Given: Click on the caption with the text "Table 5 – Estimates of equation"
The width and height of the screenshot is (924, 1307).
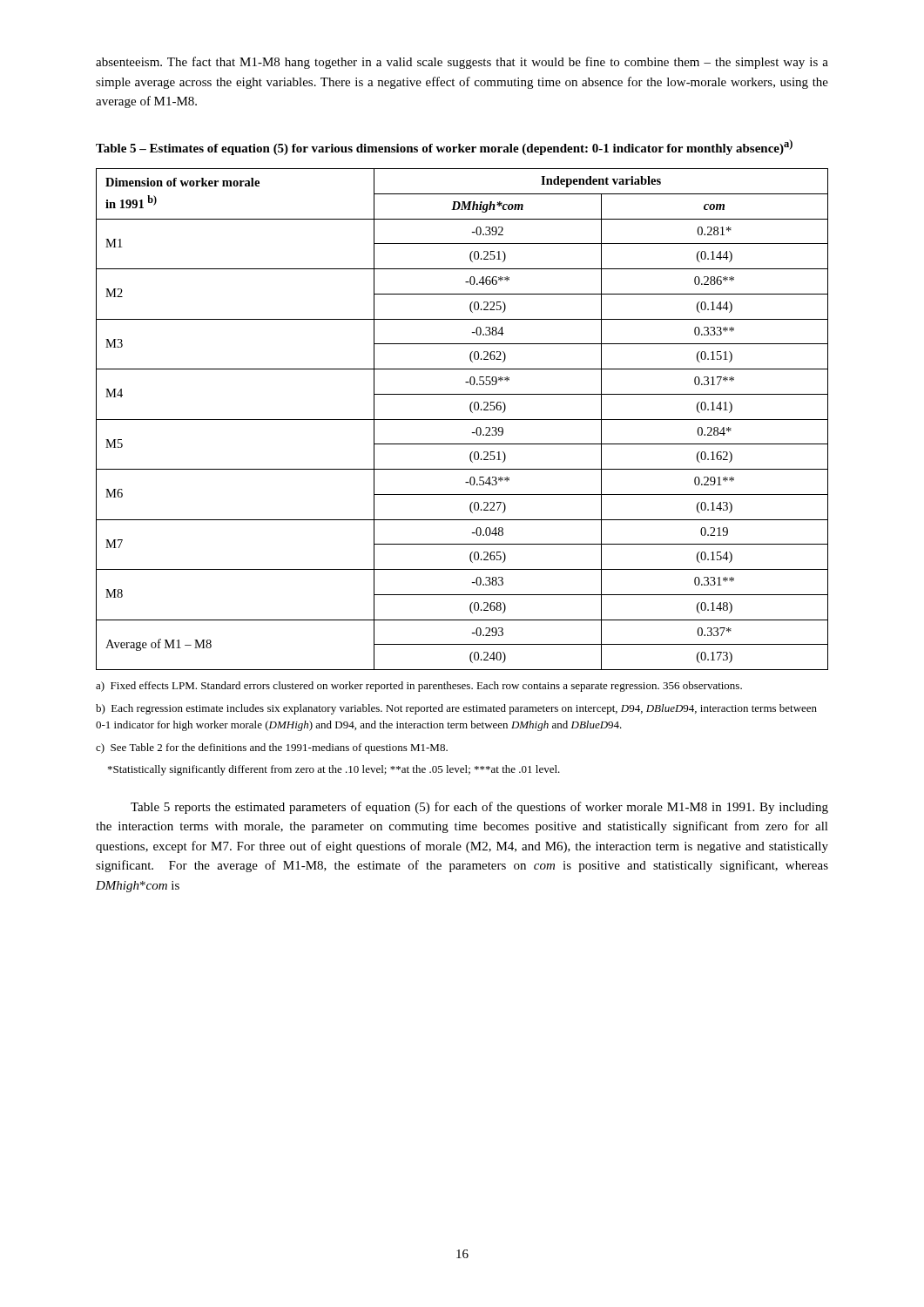Looking at the screenshot, I should (x=444, y=146).
